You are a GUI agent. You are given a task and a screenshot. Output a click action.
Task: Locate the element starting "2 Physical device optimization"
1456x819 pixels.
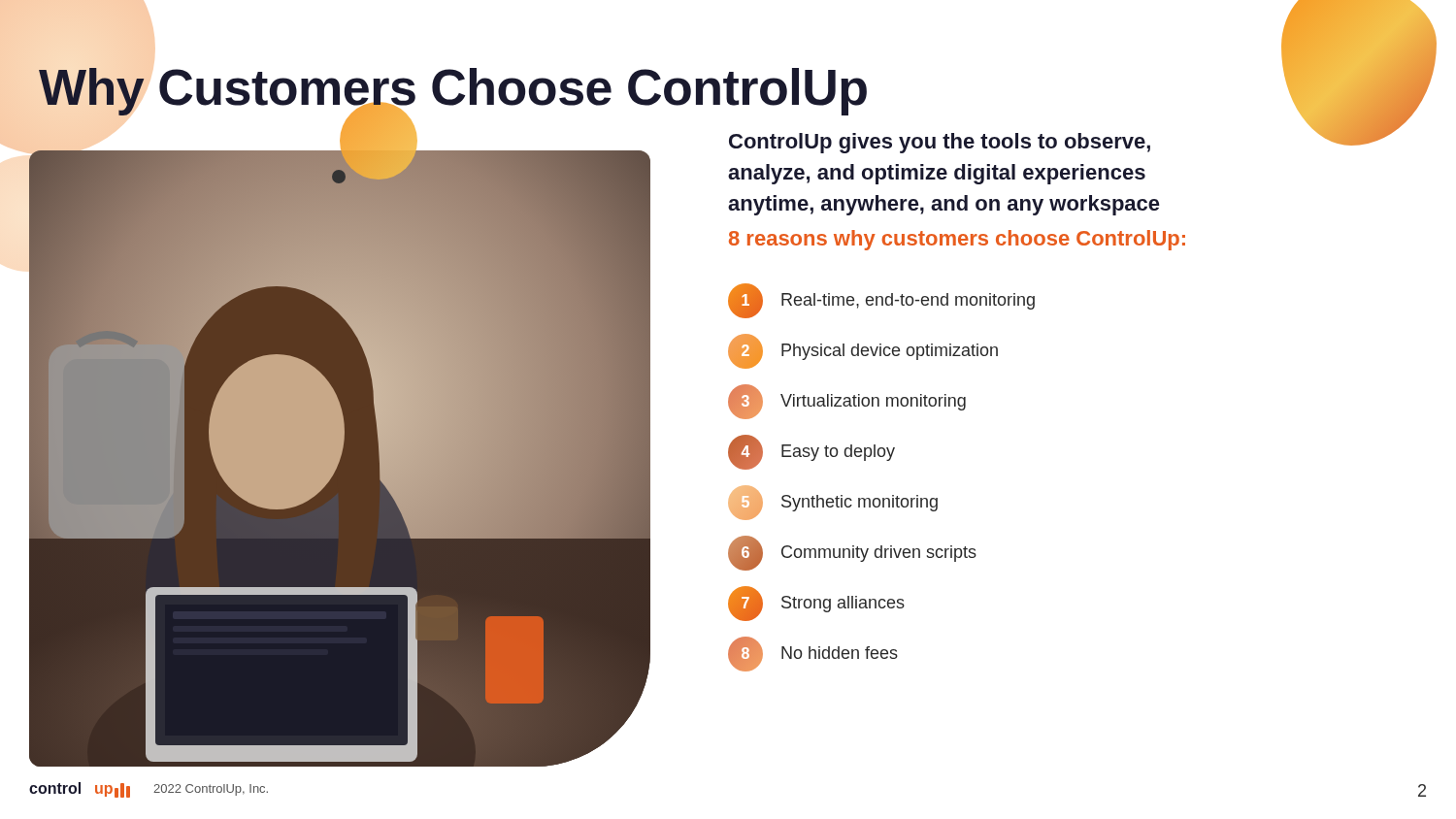pos(863,351)
